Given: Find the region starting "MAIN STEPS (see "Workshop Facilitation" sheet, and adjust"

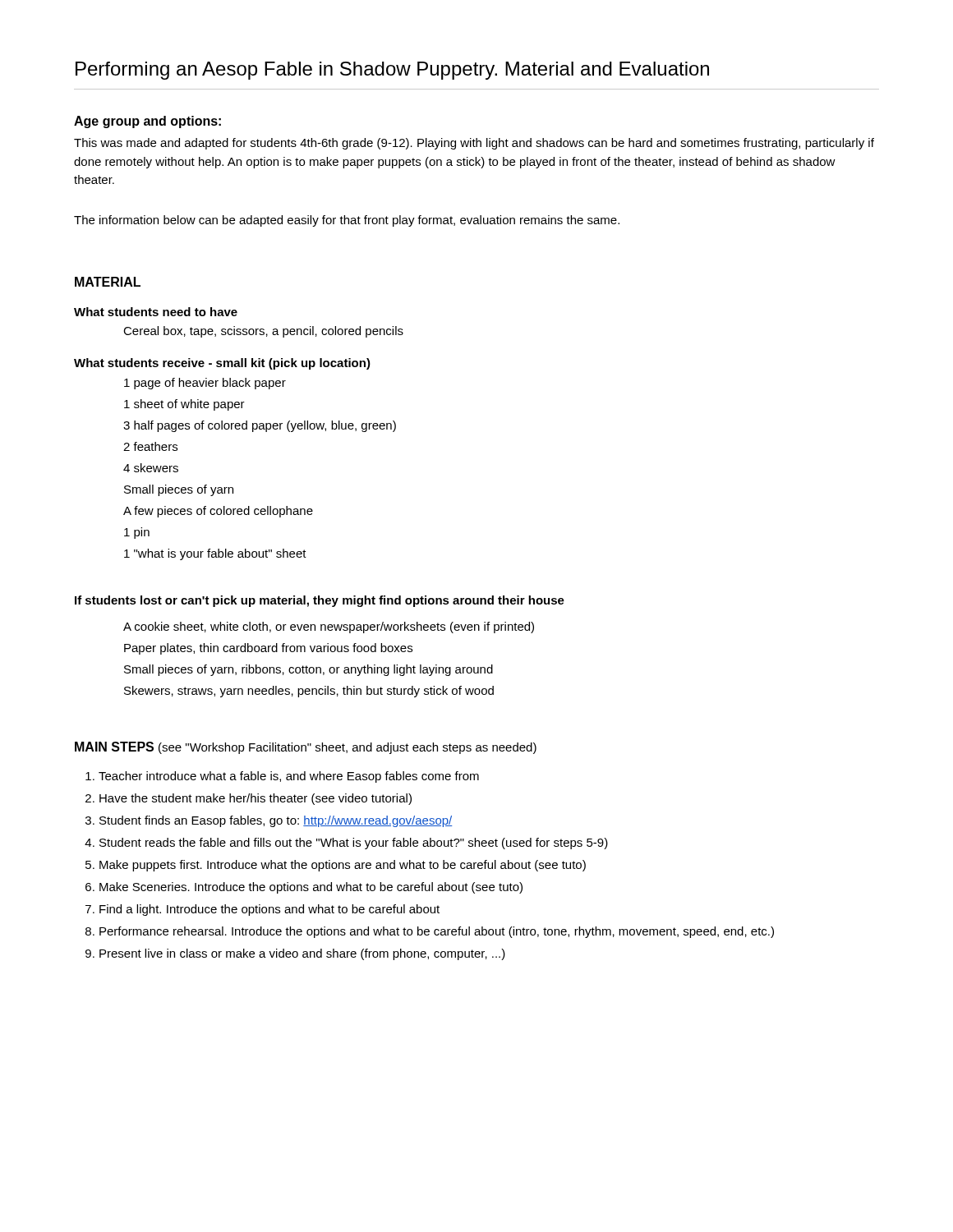Looking at the screenshot, I should point(305,747).
